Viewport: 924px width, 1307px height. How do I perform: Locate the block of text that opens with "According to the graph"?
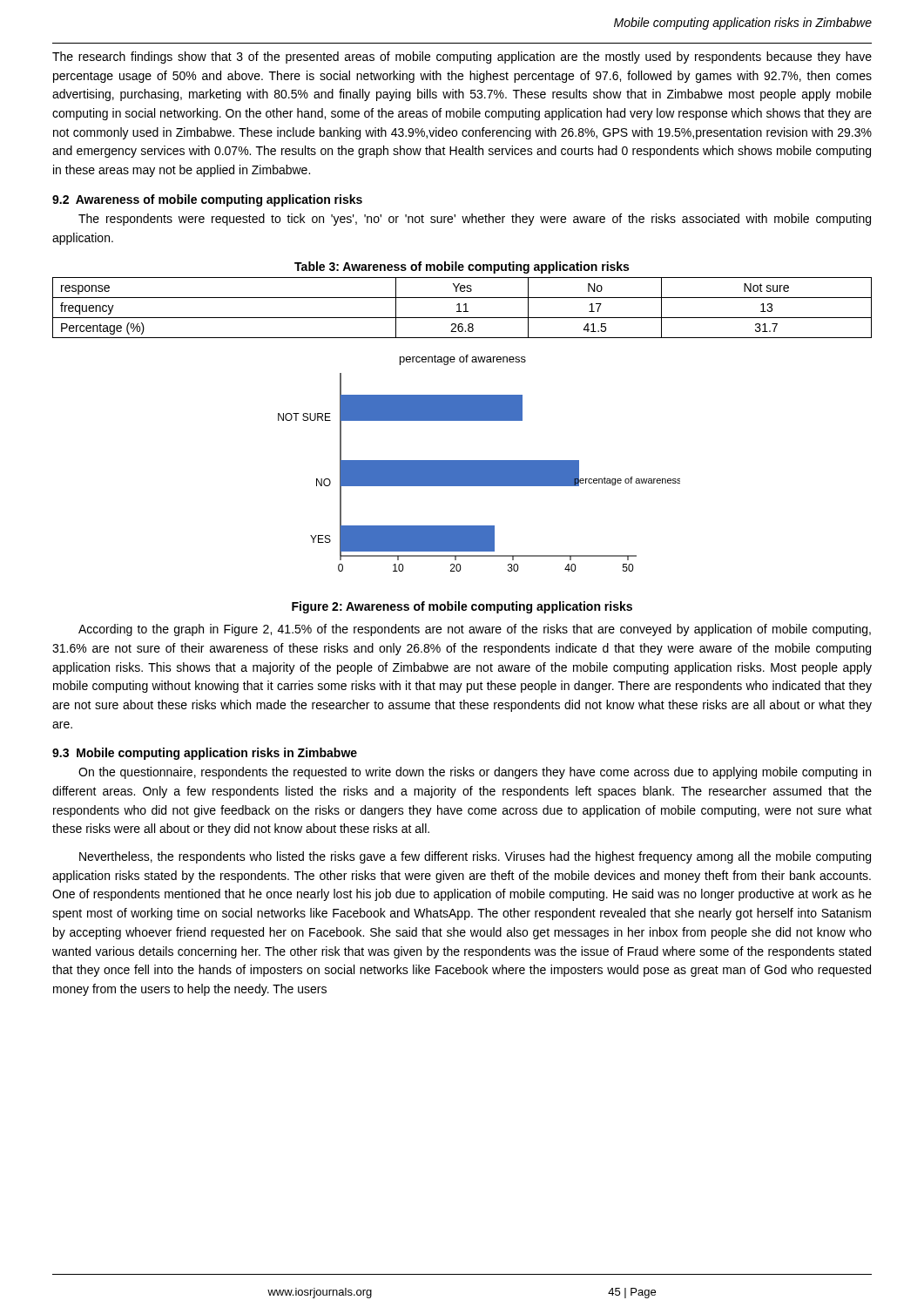point(462,677)
